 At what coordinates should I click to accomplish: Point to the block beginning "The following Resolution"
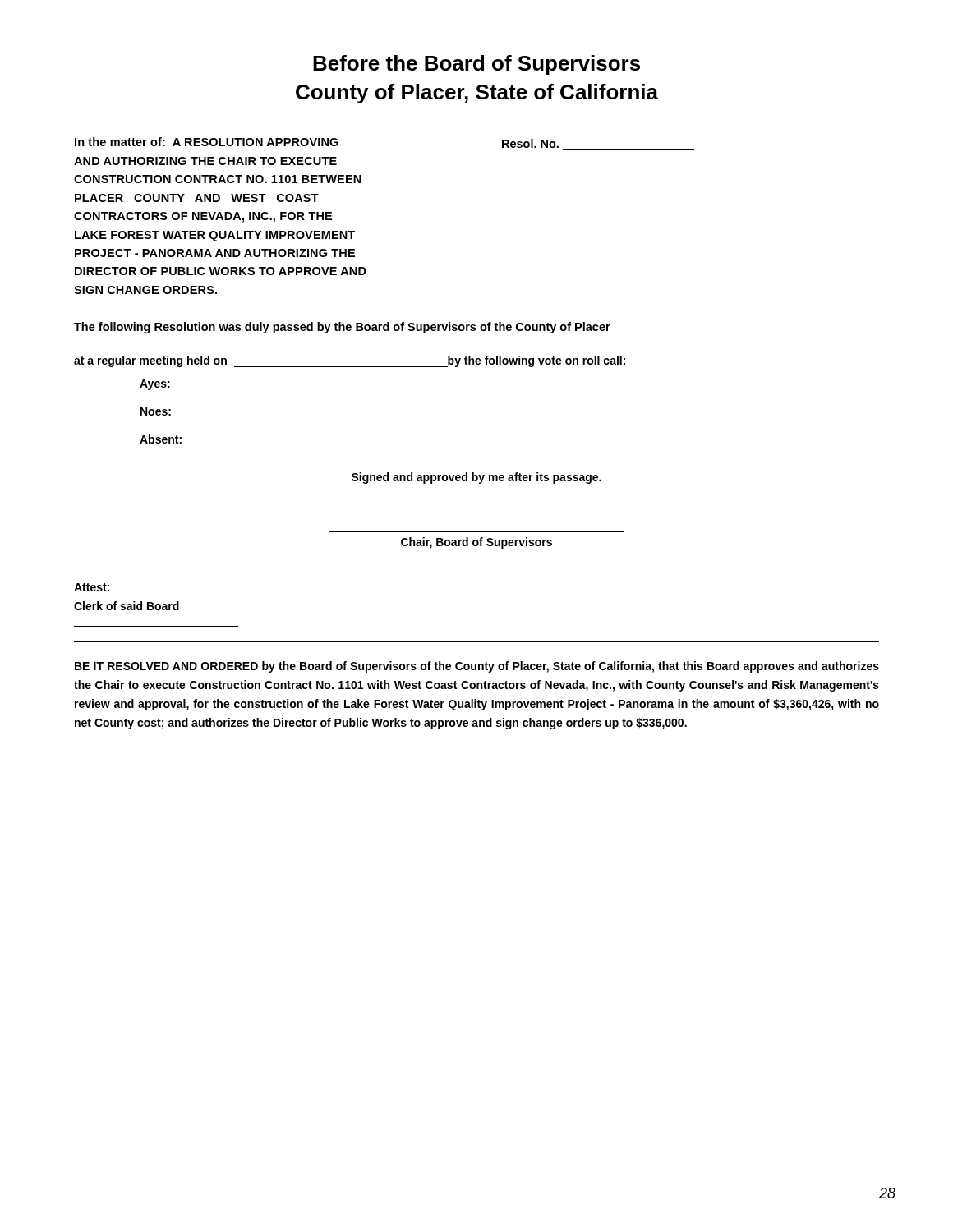342,327
